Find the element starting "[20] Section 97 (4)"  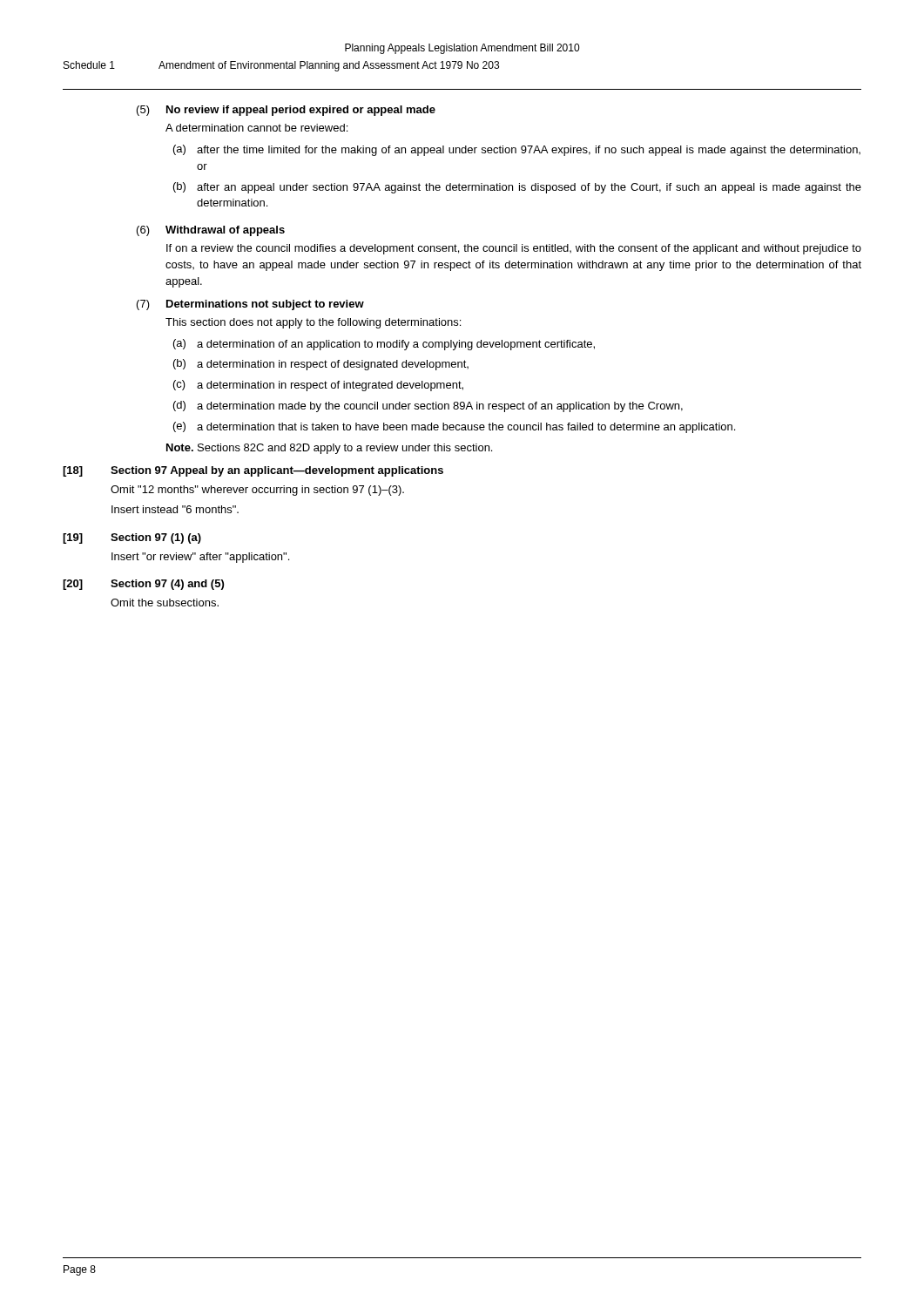[143, 585]
